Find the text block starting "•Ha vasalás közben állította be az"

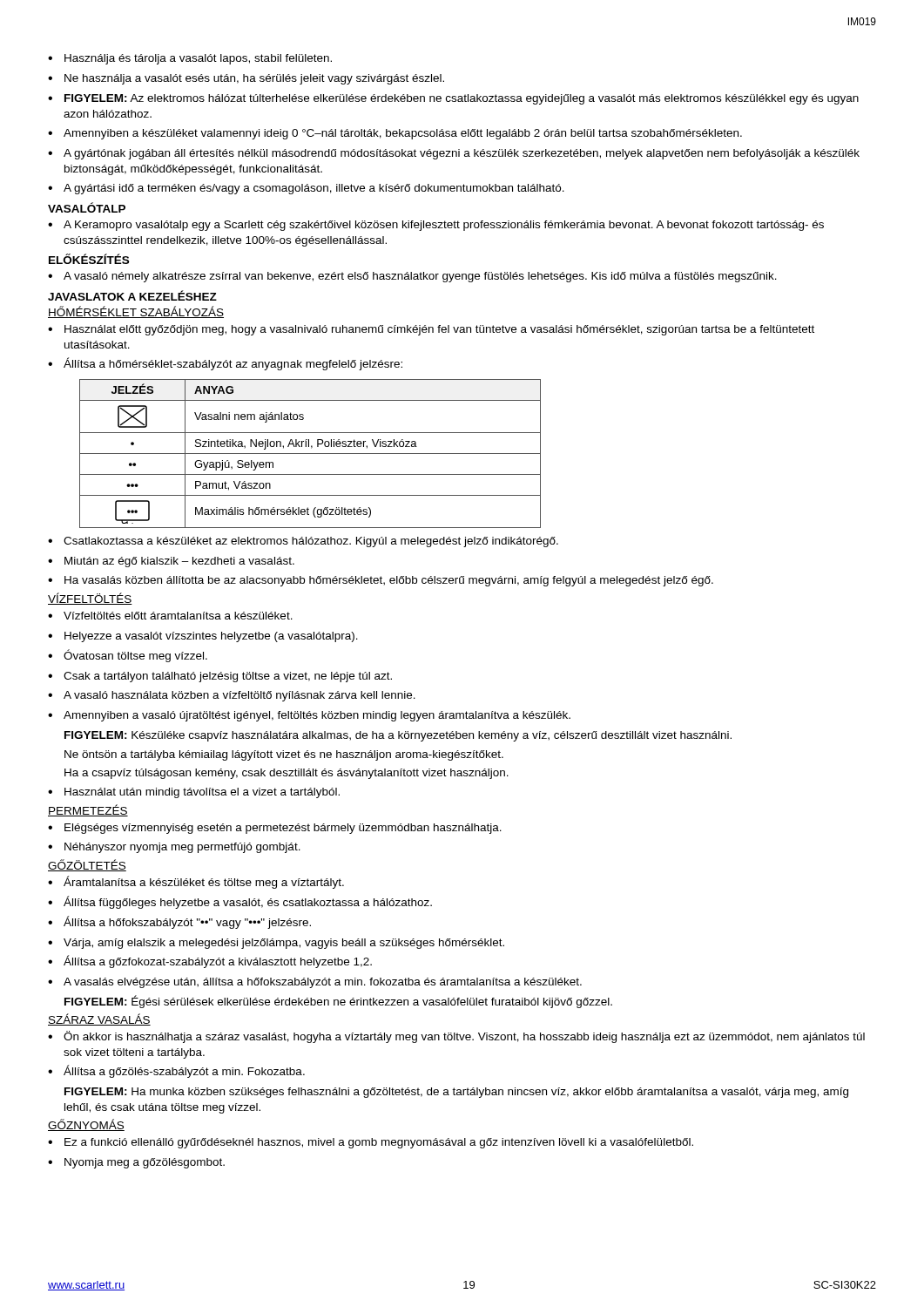[x=462, y=581]
